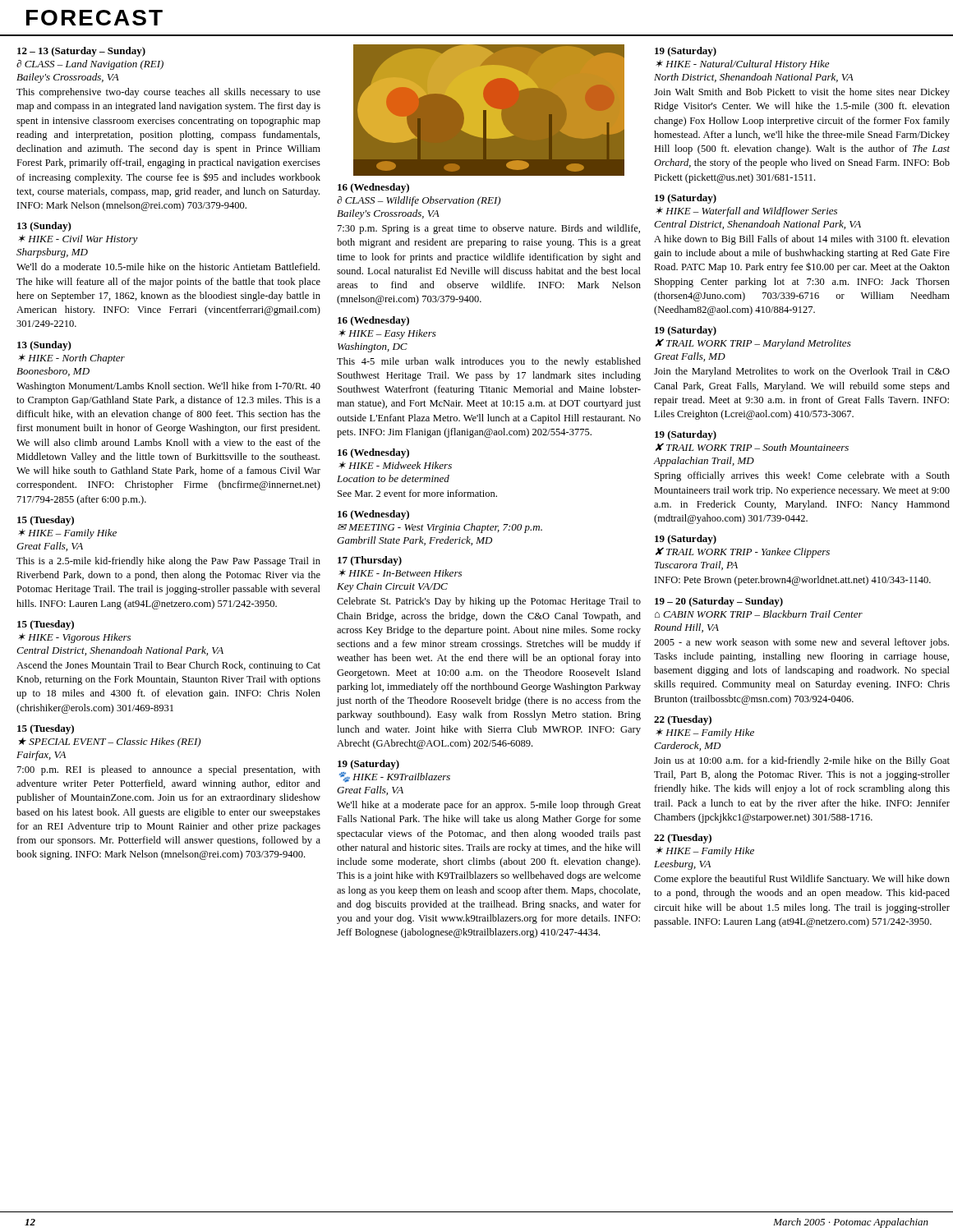Select the list item that reads "16 (Wednesday) ✶ HIKE - Midweek"
The width and height of the screenshot is (953, 1232).
(x=373, y=453)
